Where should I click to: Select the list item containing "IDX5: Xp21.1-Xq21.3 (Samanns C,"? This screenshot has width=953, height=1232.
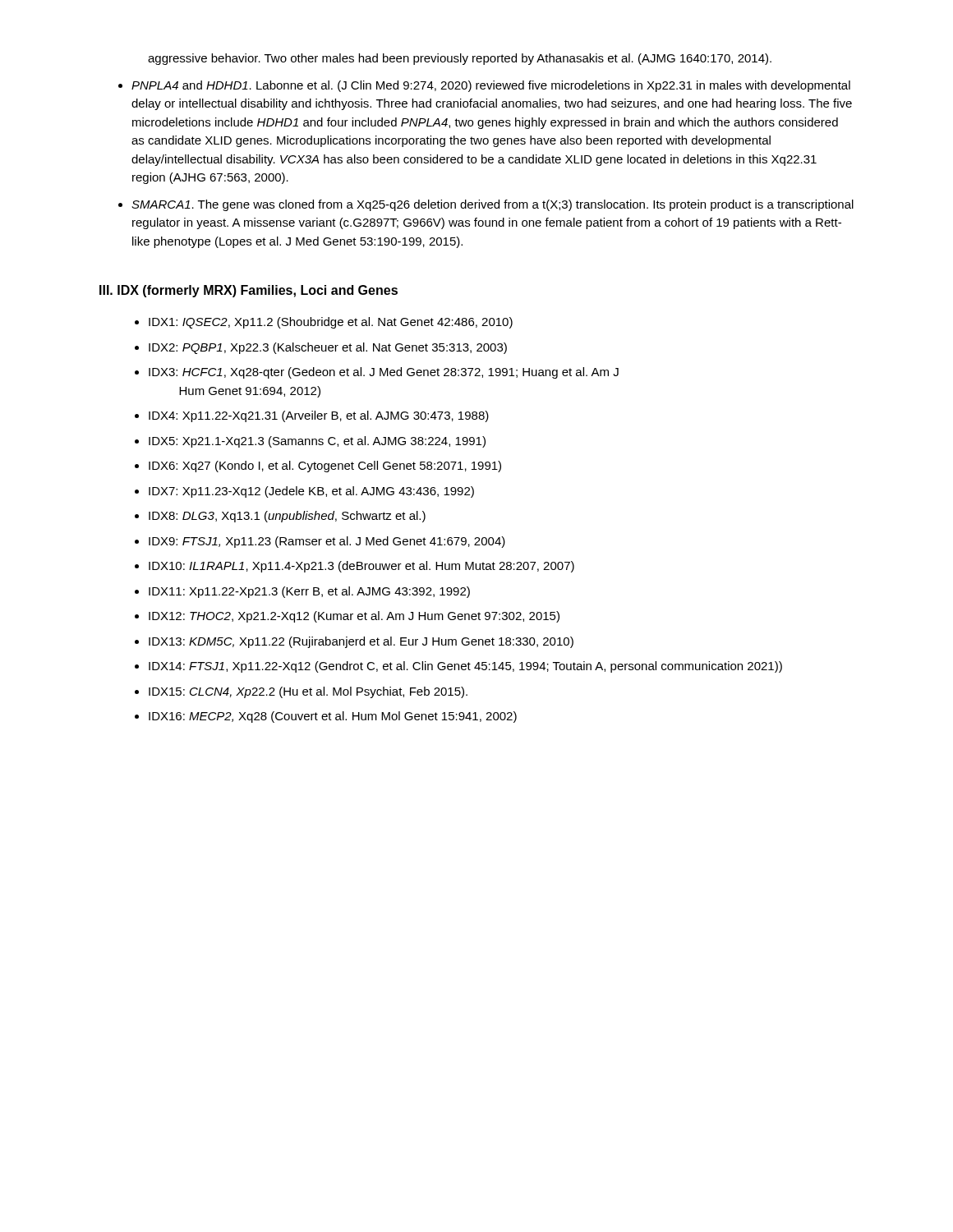point(317,440)
